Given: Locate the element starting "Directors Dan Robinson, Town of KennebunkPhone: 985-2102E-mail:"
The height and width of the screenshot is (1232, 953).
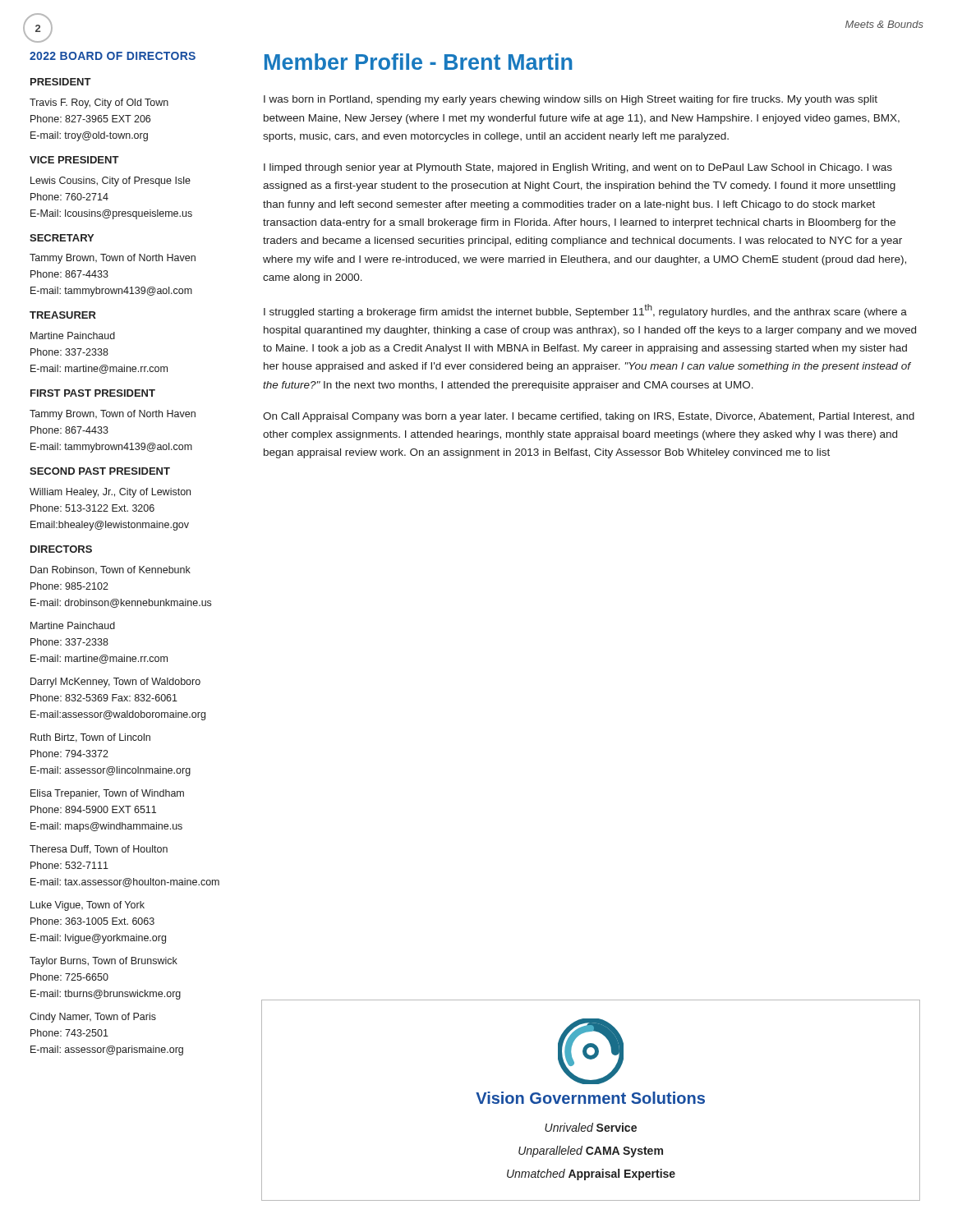Looking at the screenshot, I should tap(134, 799).
